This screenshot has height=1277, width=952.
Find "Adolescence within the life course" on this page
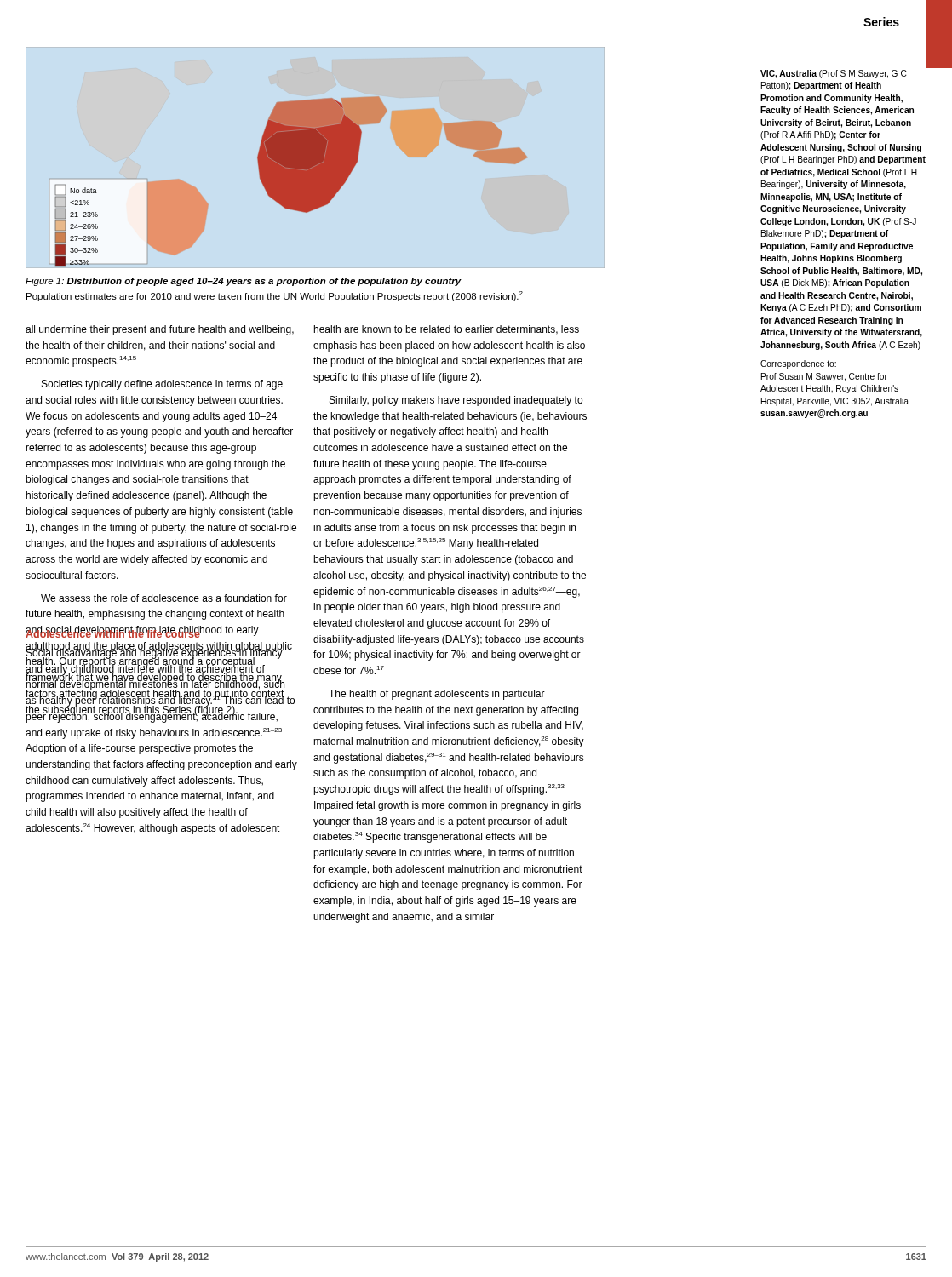pyautogui.click(x=113, y=634)
